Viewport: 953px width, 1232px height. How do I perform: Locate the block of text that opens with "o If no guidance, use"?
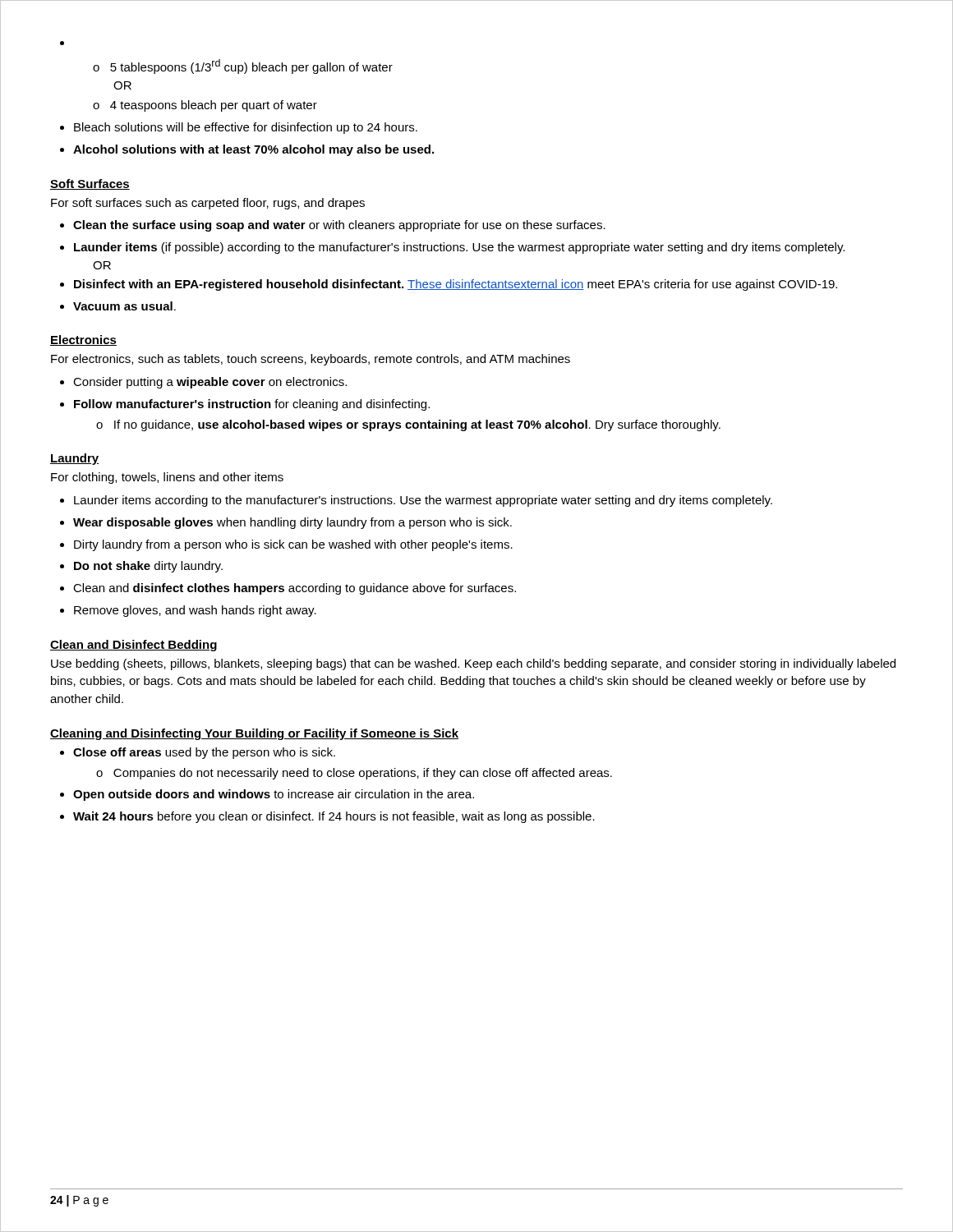[500, 424]
